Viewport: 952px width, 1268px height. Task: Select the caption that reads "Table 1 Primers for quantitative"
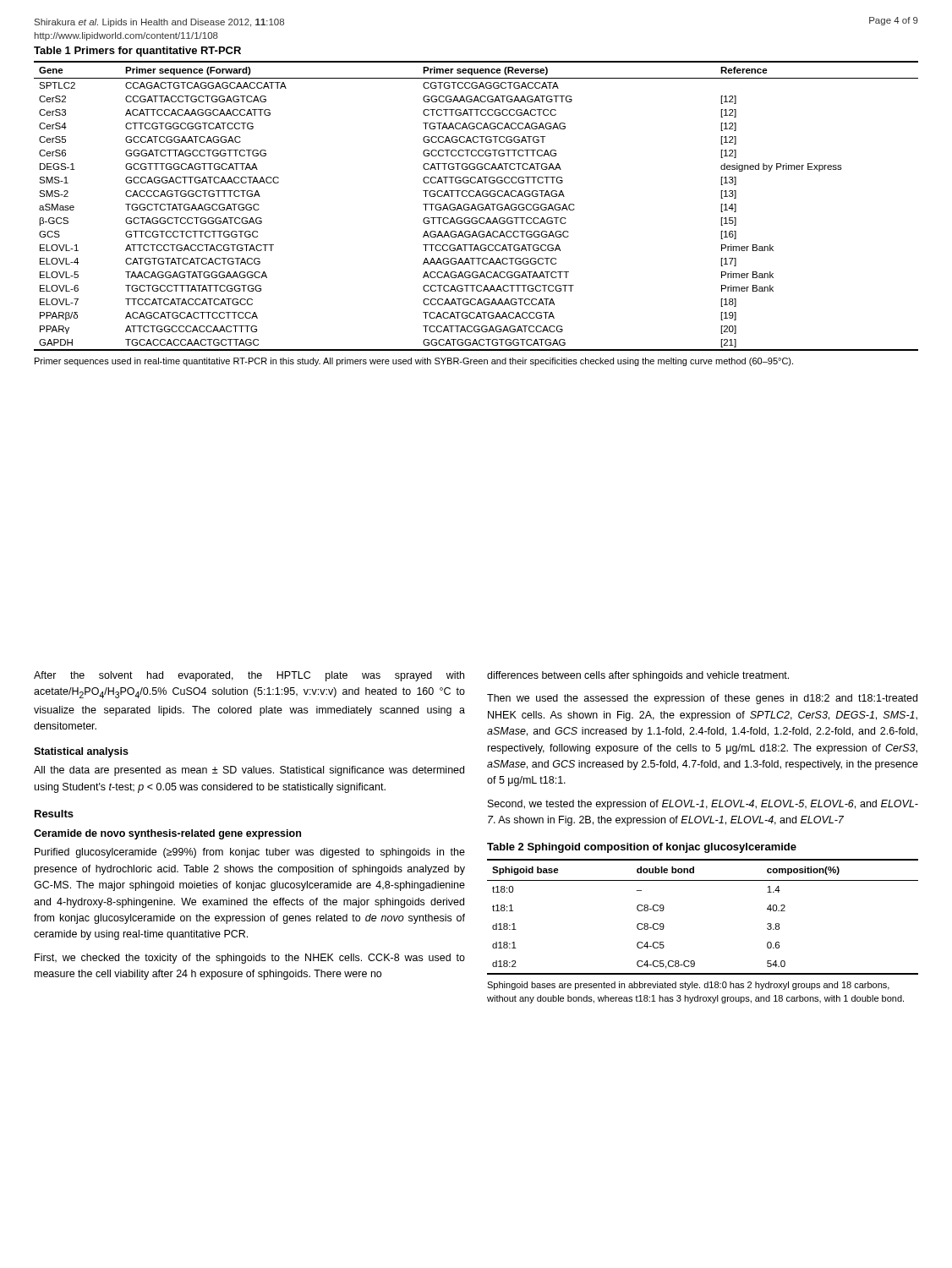pos(138,50)
